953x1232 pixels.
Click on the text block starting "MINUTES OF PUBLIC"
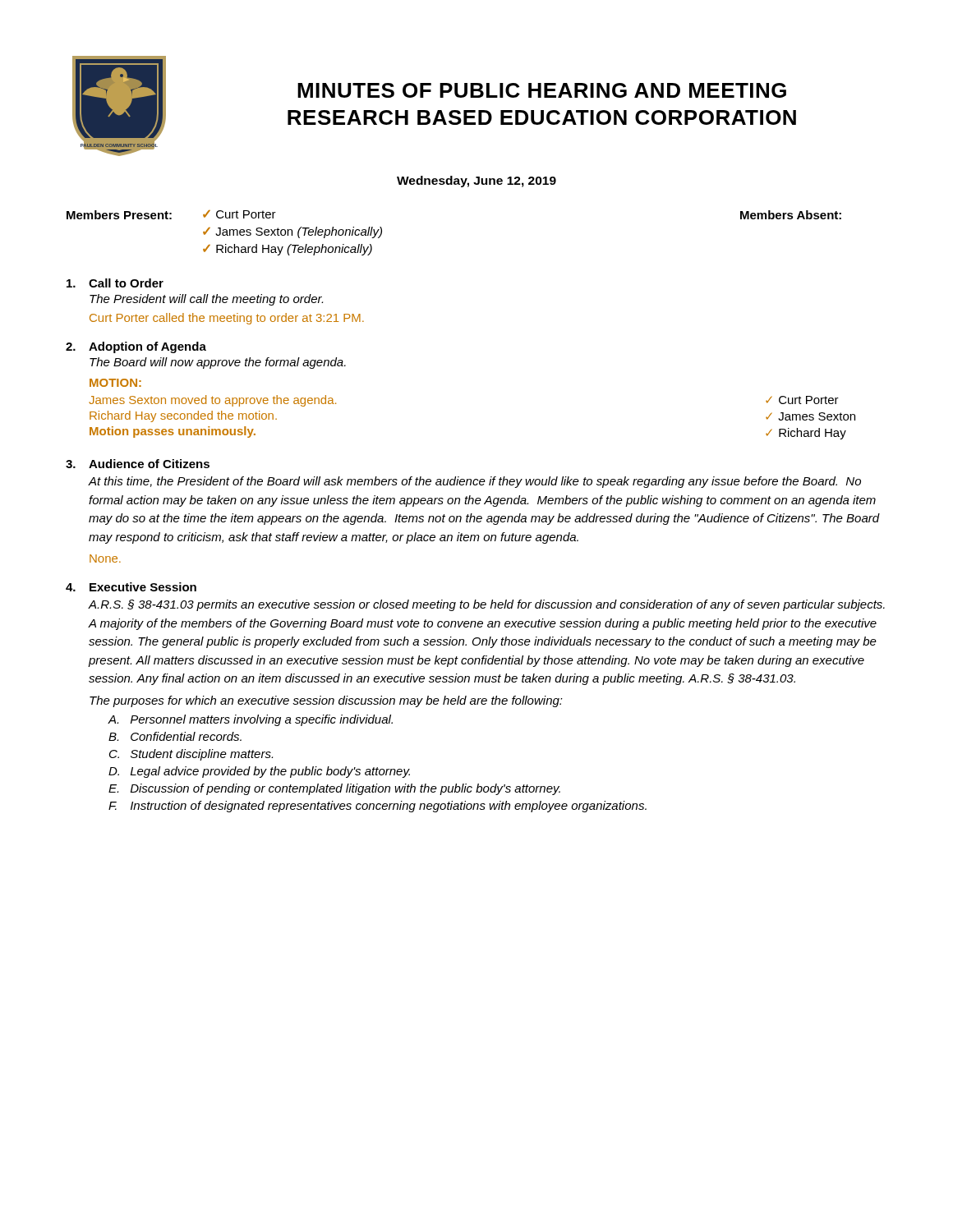(x=542, y=104)
